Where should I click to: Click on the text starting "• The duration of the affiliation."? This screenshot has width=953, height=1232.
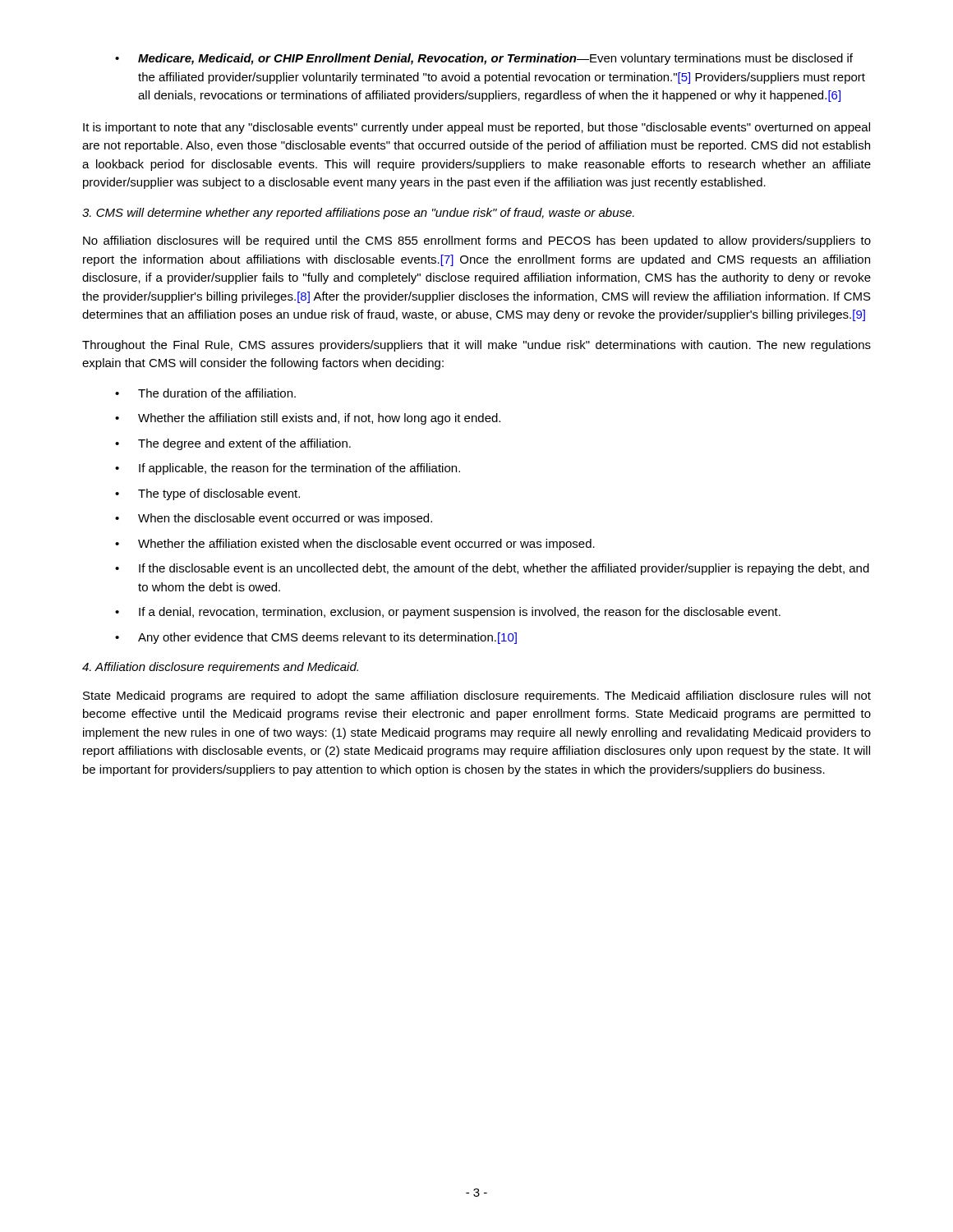pyautogui.click(x=205, y=393)
